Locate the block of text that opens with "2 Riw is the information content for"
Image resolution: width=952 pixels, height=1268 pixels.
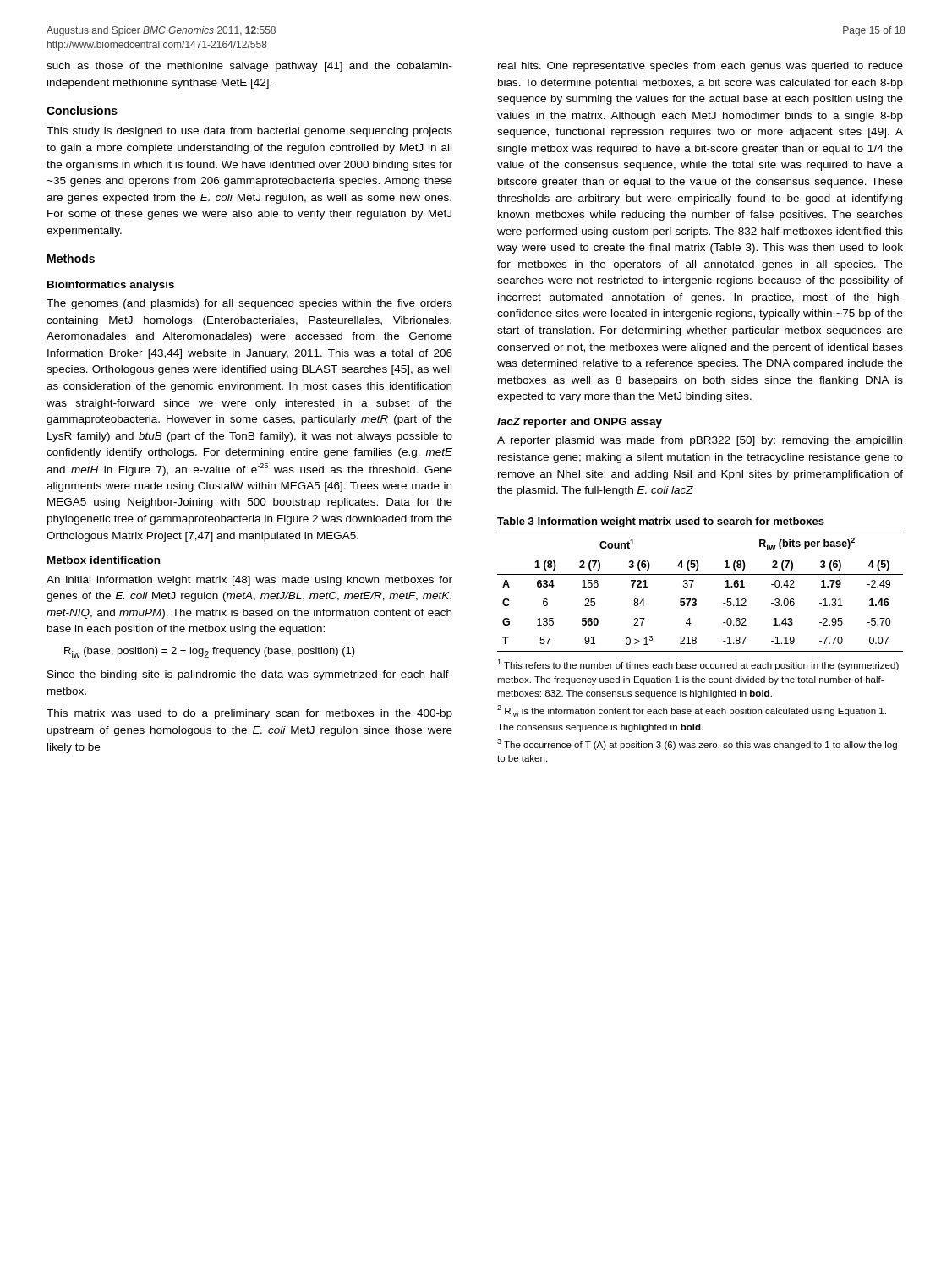(x=700, y=718)
